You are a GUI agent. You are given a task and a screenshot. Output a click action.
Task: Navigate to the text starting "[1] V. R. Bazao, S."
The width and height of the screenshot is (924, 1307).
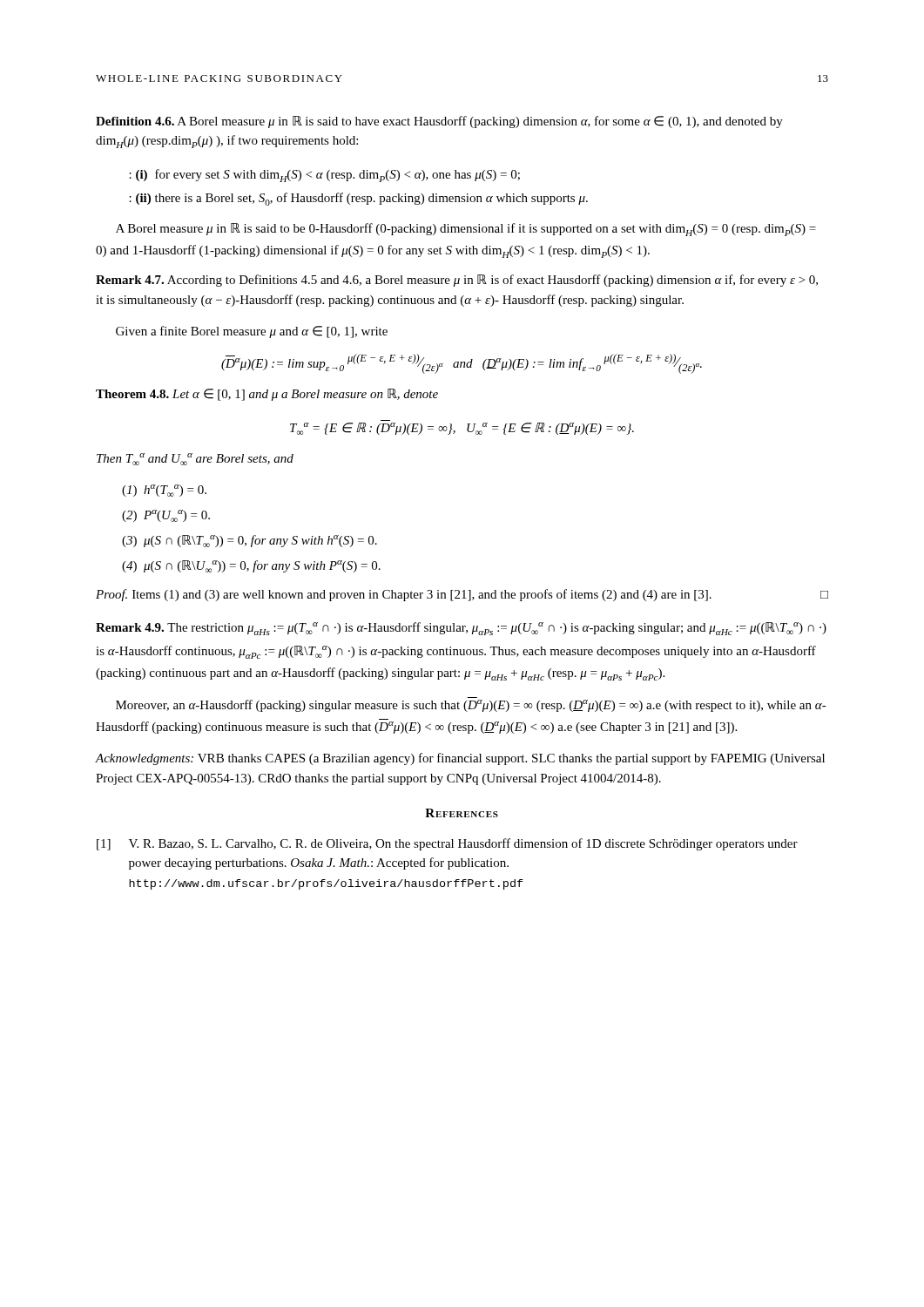click(462, 863)
